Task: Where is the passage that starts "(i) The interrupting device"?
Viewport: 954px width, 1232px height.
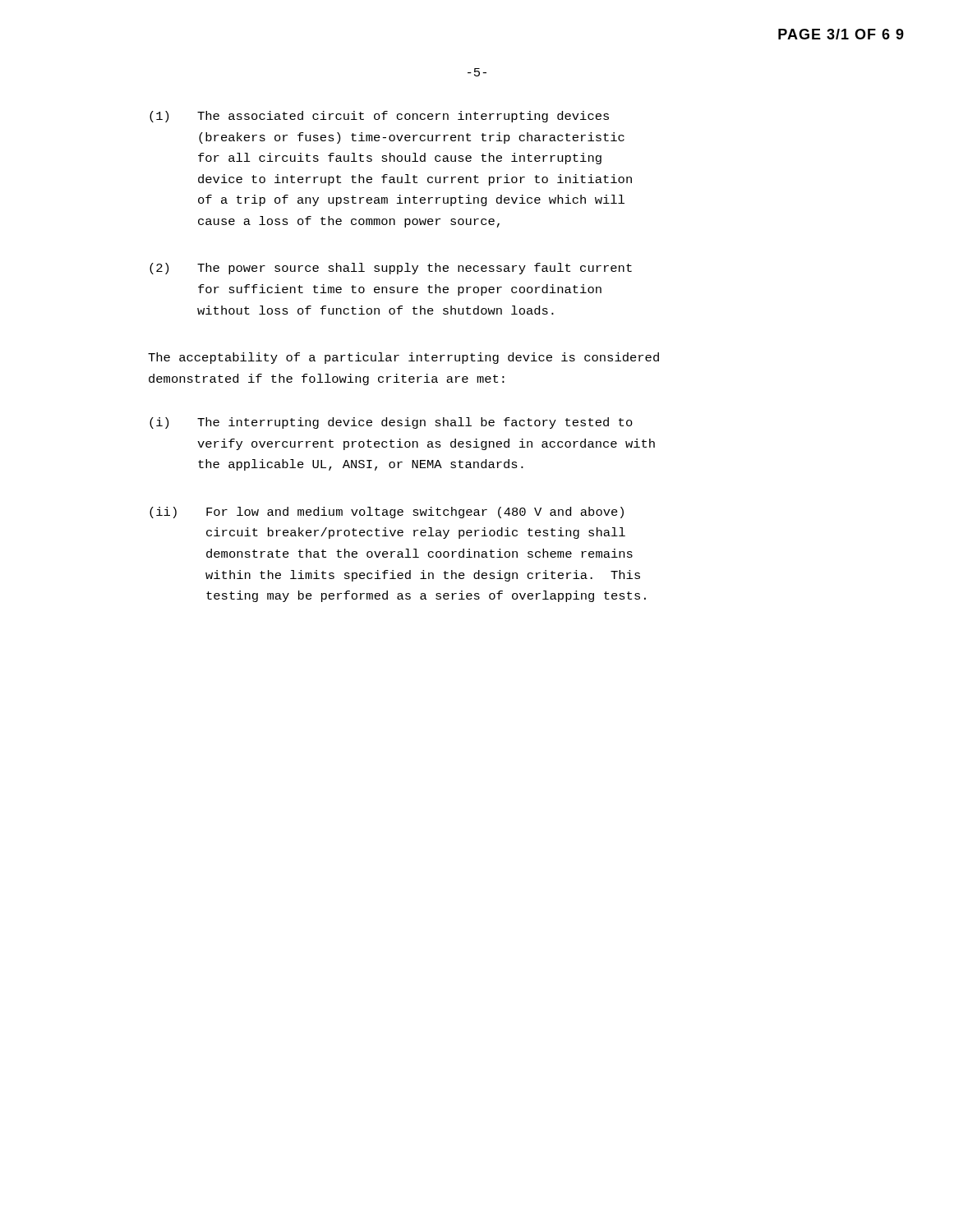Action: tap(518, 445)
